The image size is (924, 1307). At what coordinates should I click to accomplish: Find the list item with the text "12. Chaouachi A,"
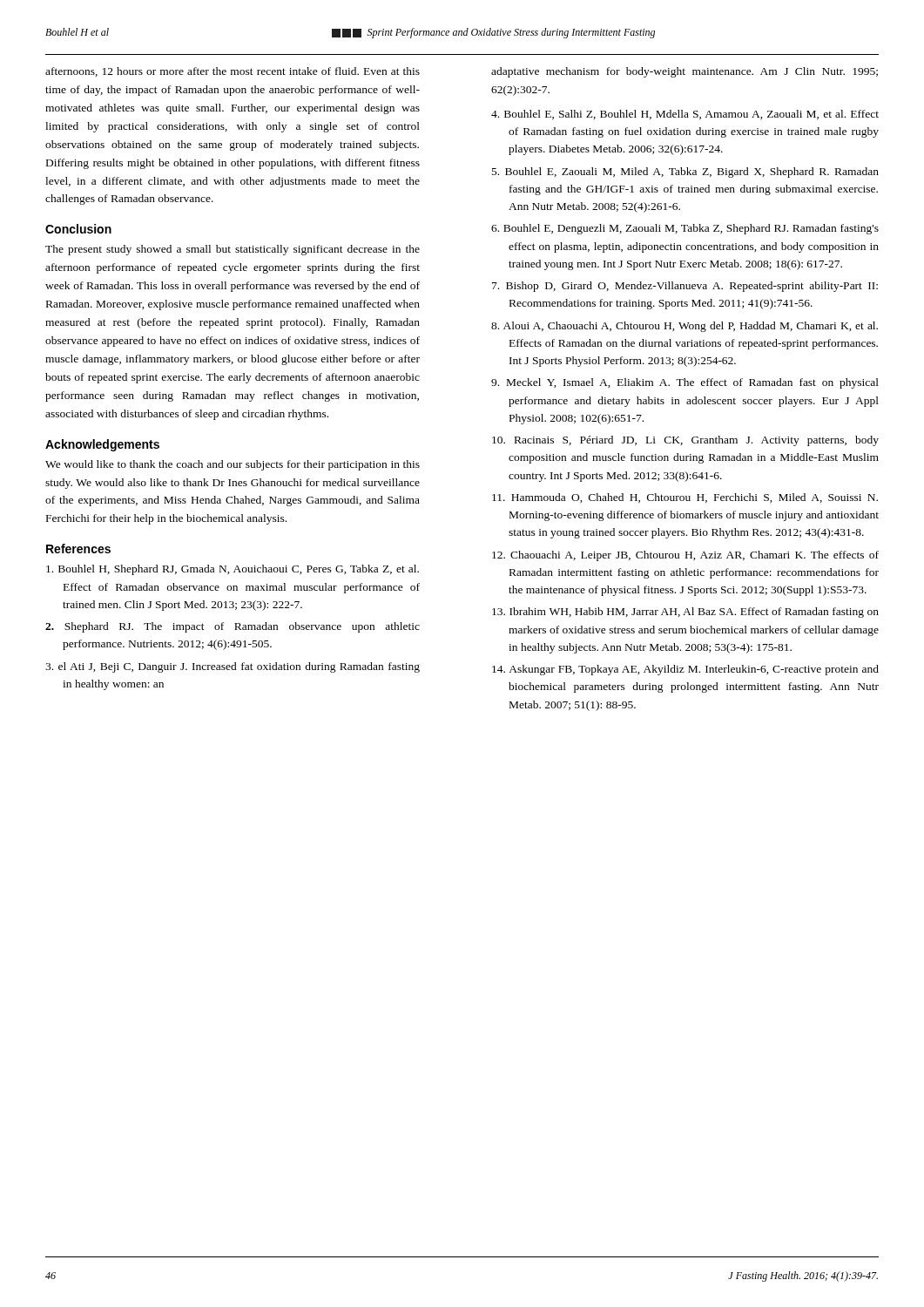point(685,572)
